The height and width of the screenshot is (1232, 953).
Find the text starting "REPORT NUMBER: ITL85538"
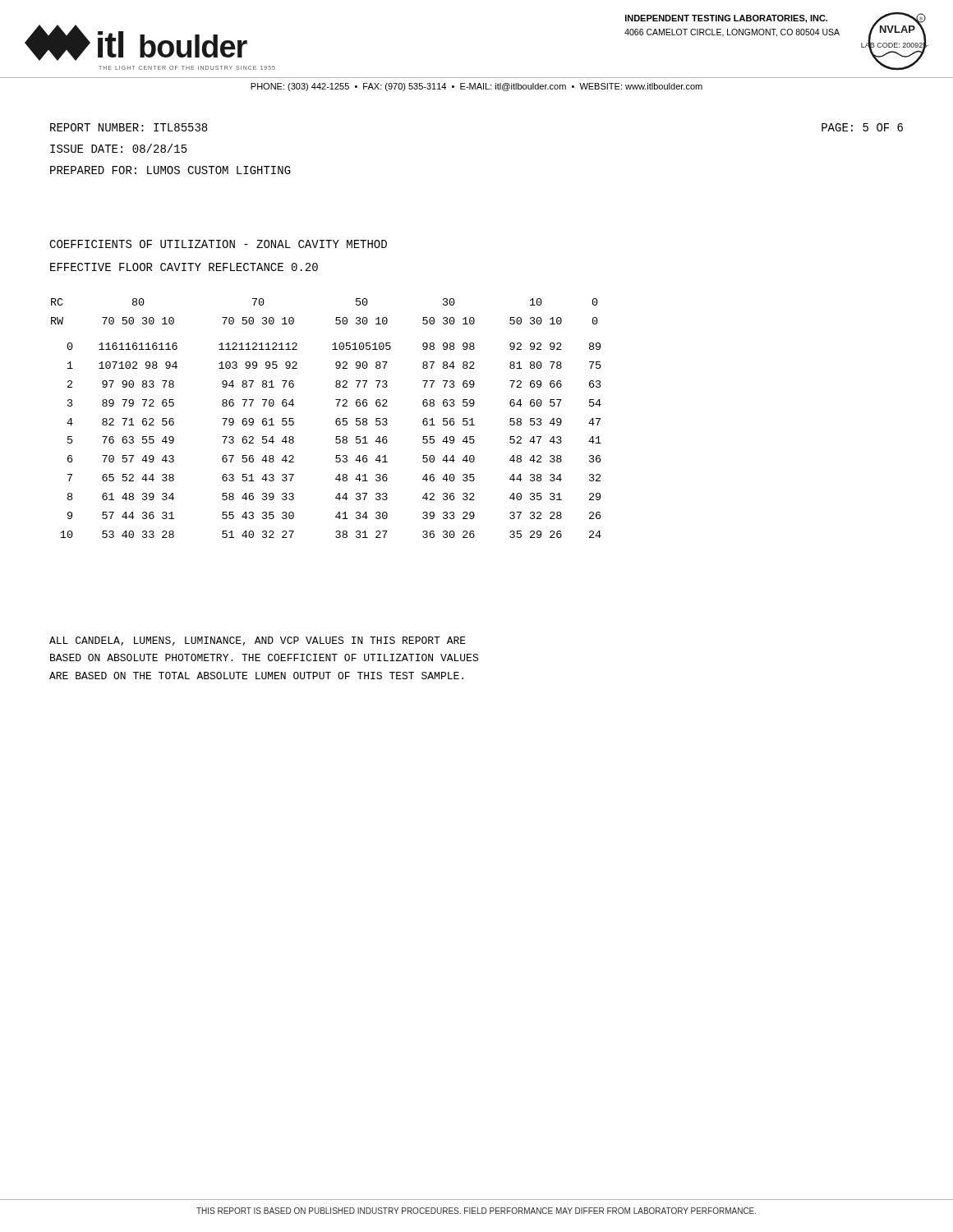[x=129, y=128]
